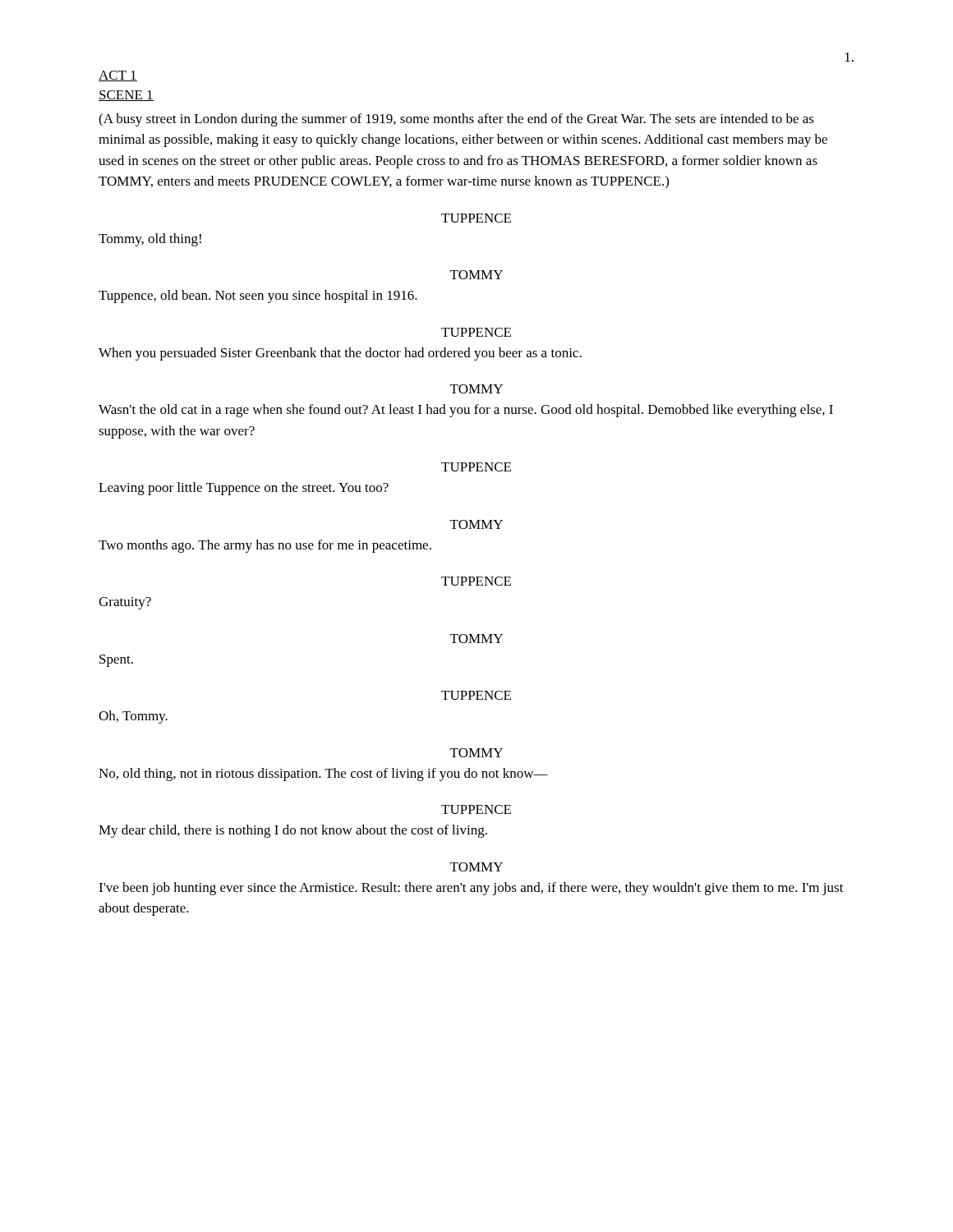Point to "Oh, Tommy."

[133, 716]
